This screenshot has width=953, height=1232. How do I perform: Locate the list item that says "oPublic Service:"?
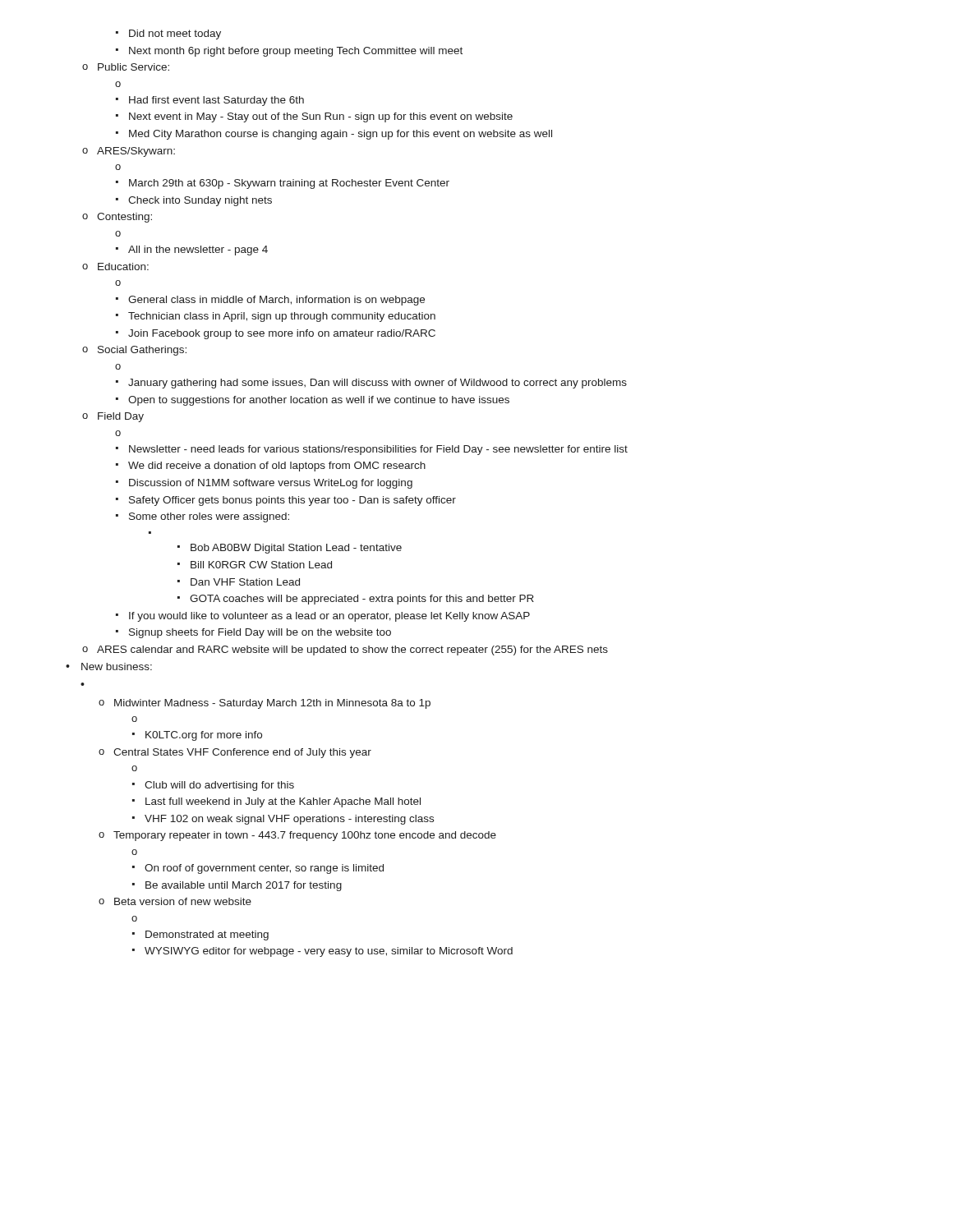click(126, 67)
